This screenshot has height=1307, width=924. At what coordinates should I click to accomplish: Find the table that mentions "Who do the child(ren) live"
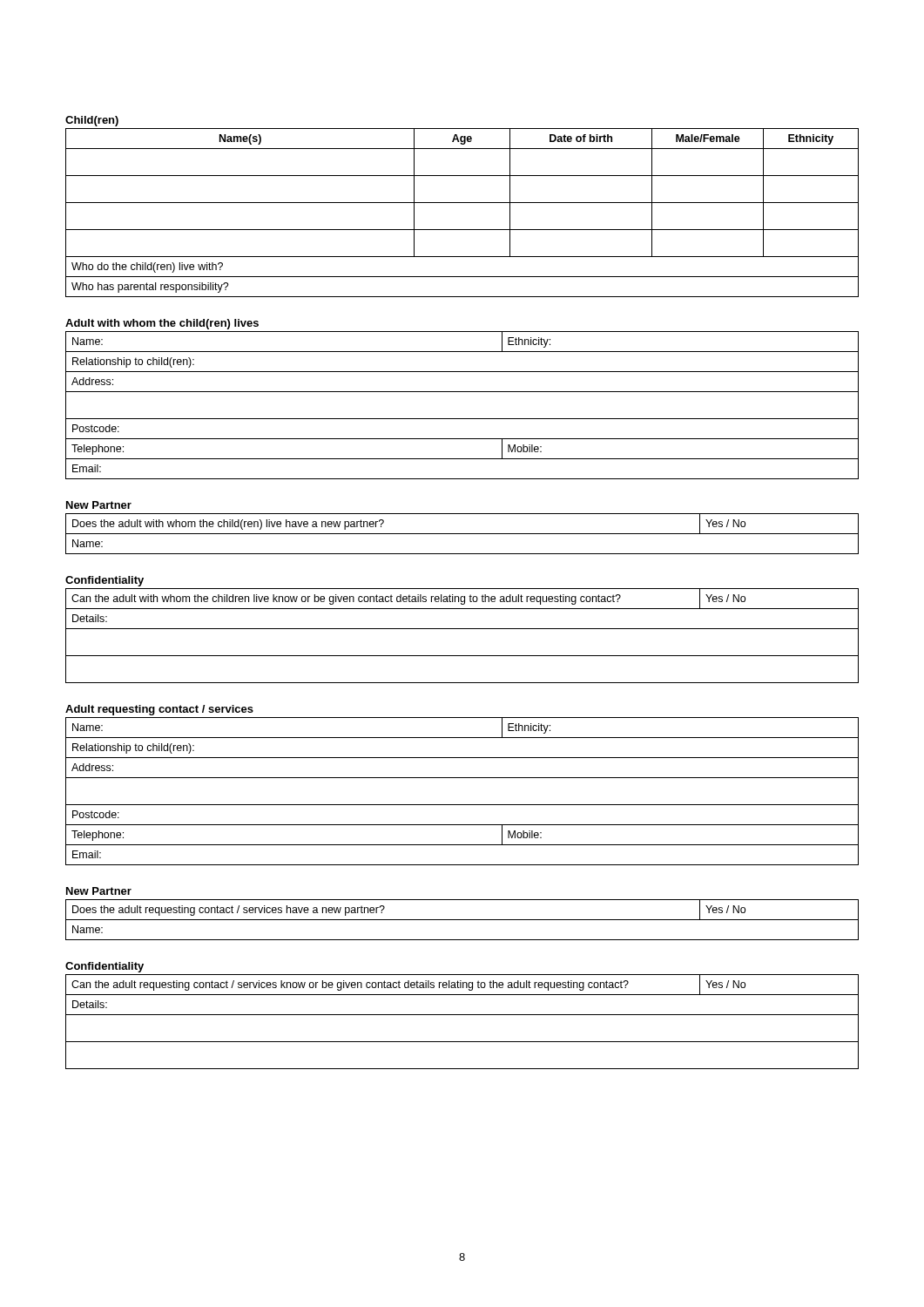[462, 213]
